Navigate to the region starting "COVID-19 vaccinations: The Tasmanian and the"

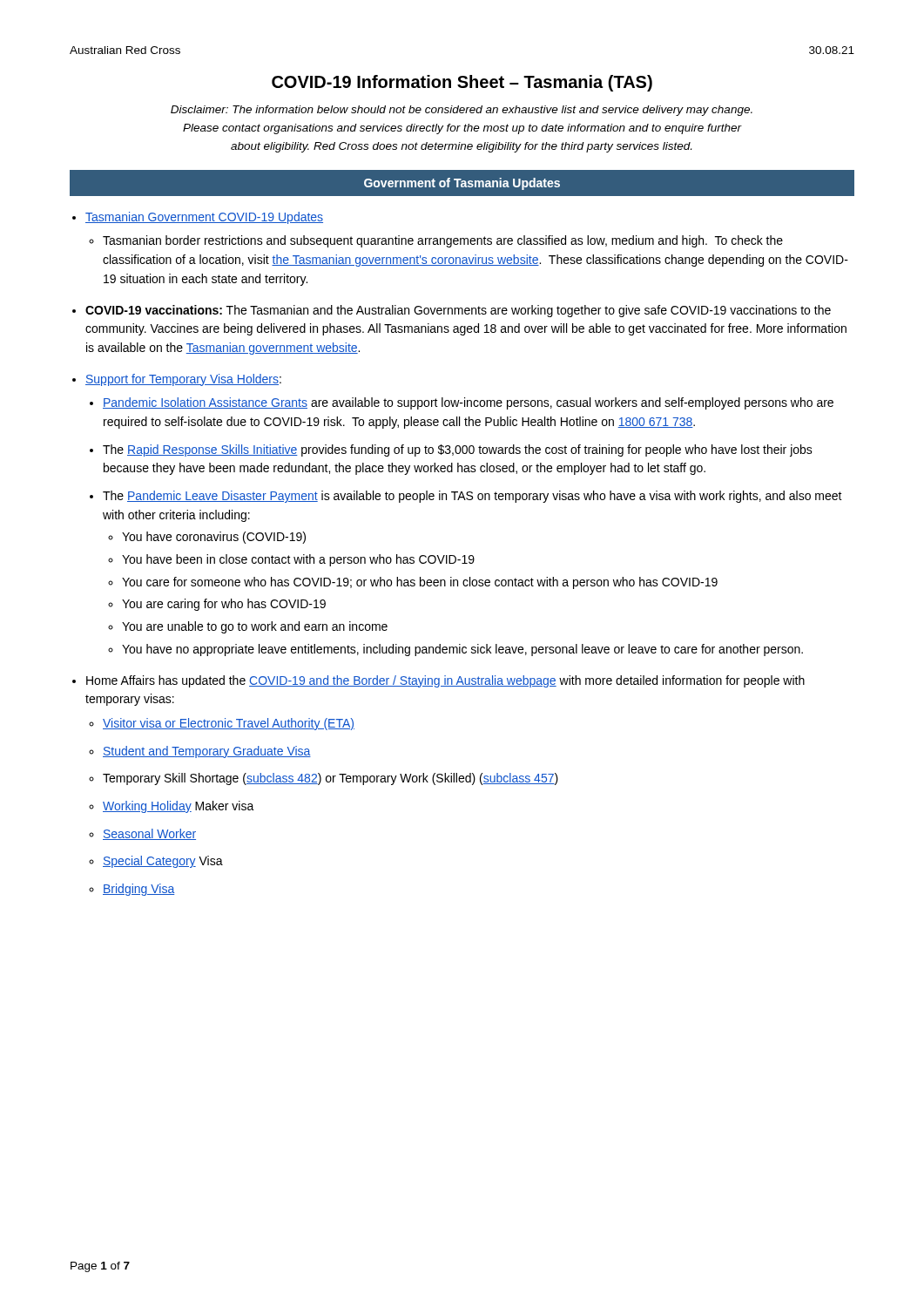pos(466,329)
